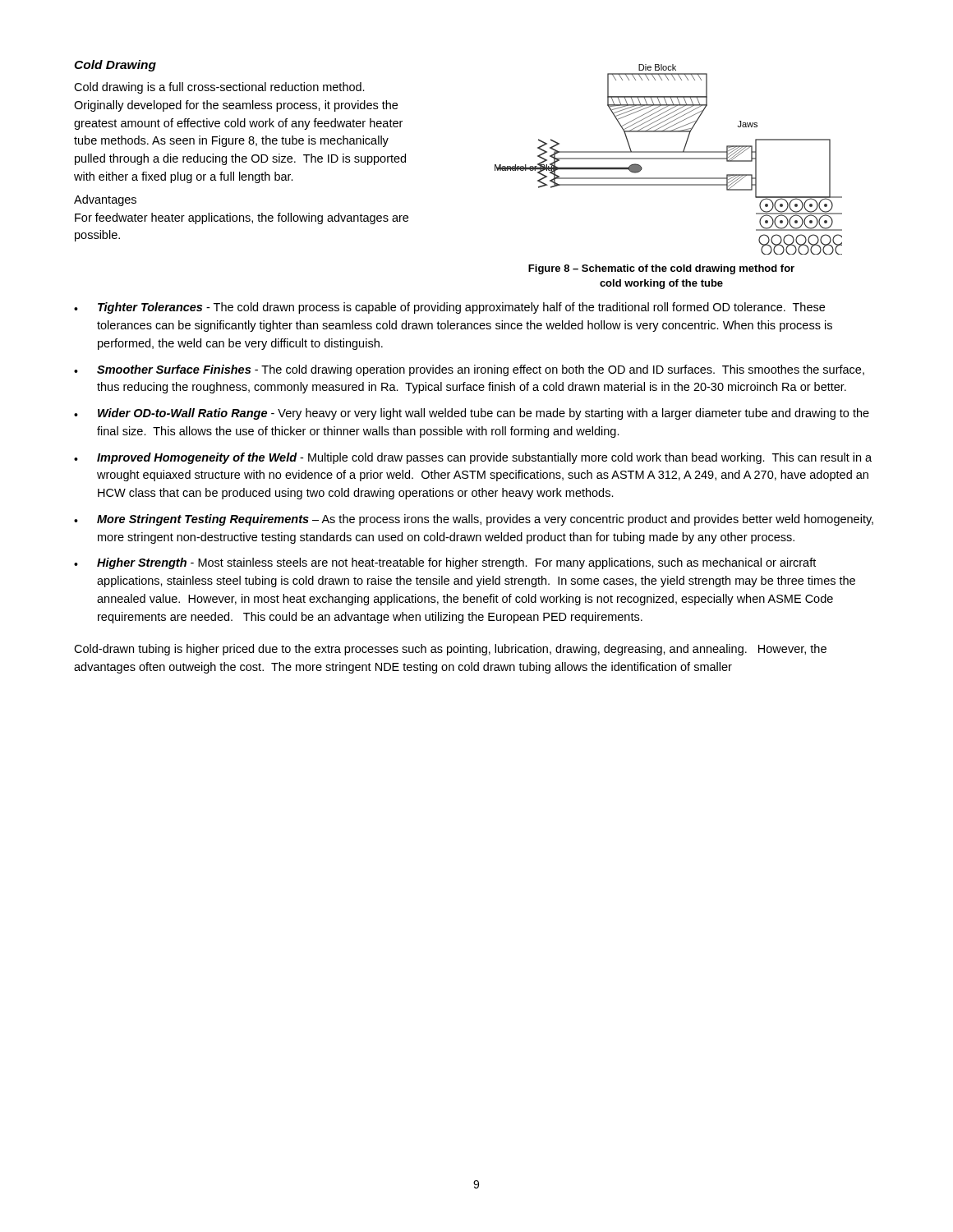Find the passage starting "• More Stringent Testing Requirements – As"
Image resolution: width=953 pixels, height=1232 pixels.
tap(476, 529)
